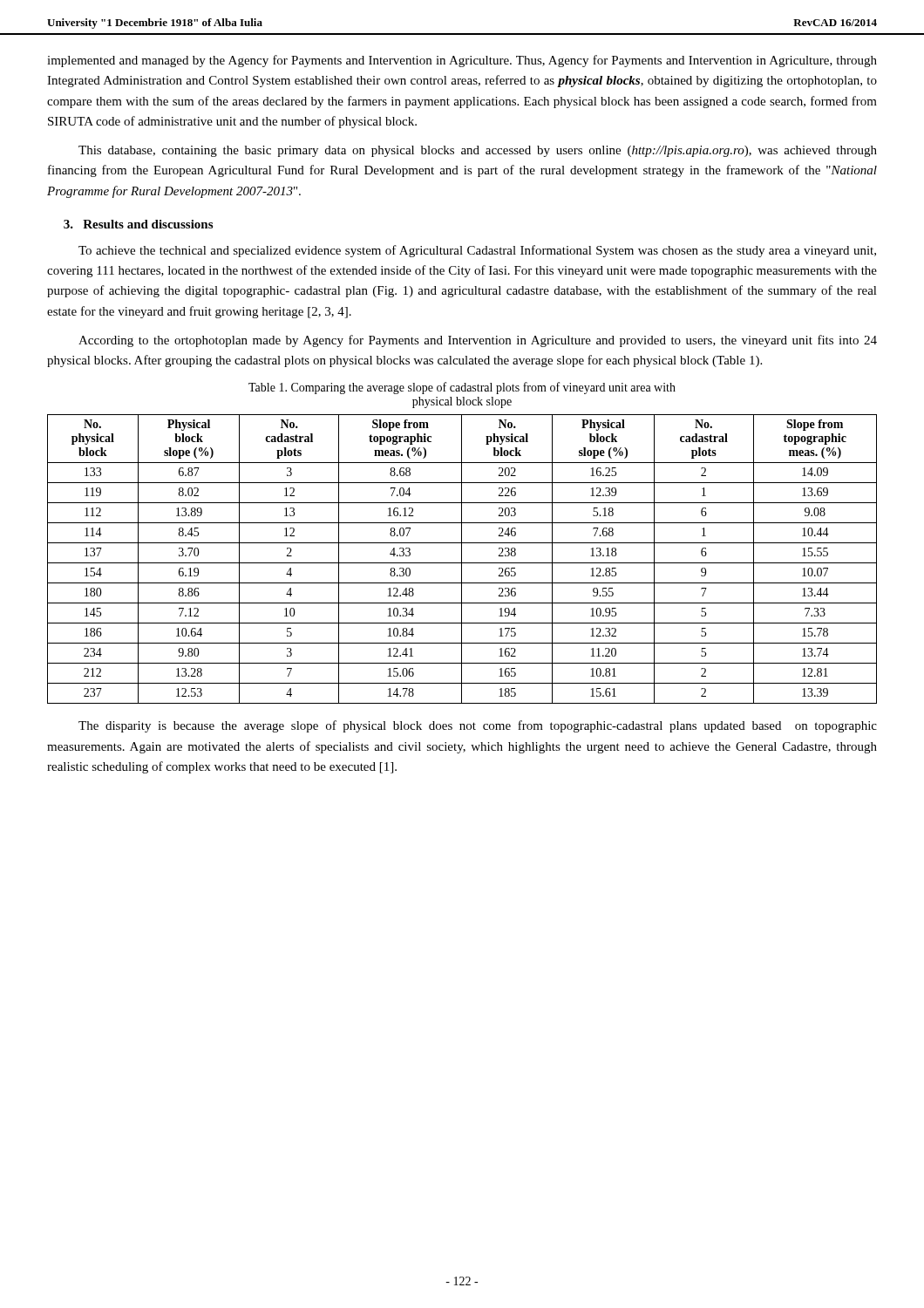Select the text starting "implemented and managed by the Agency for Payments"

tap(462, 91)
